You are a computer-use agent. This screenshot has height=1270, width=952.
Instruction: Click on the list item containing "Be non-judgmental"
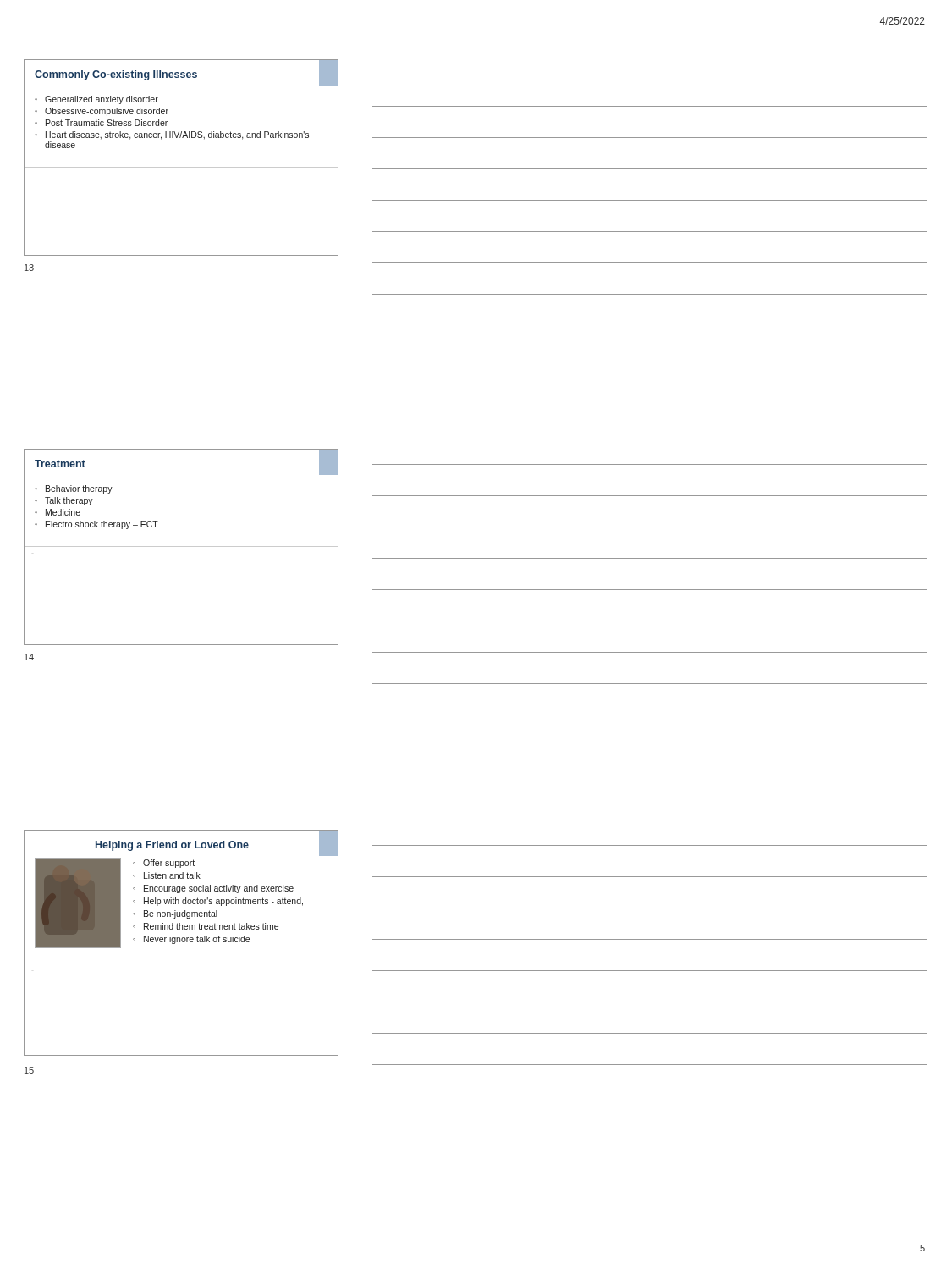180,914
